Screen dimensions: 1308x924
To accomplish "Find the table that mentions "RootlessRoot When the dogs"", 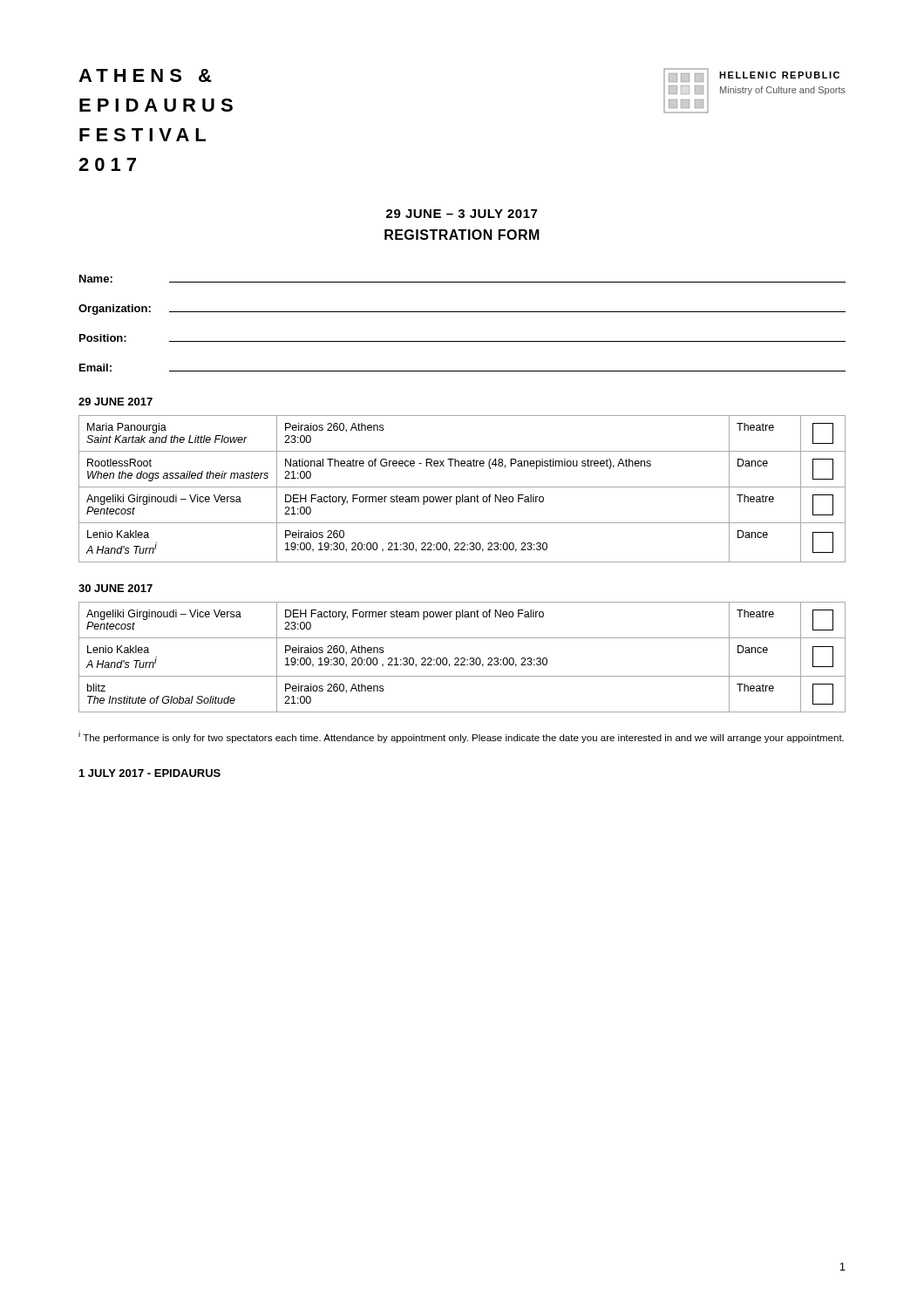I will pyautogui.click(x=462, y=489).
